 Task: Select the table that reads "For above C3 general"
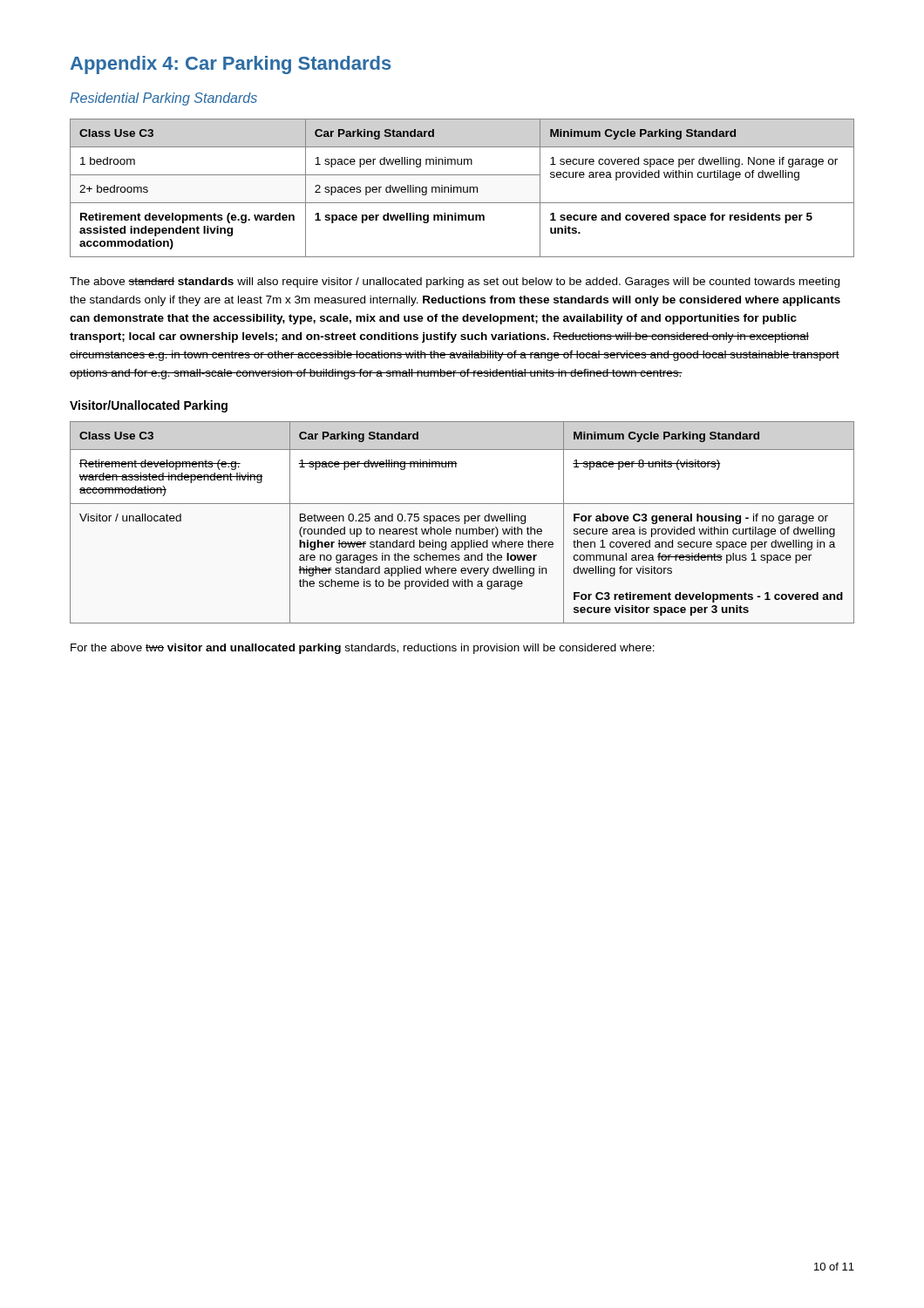coord(462,522)
